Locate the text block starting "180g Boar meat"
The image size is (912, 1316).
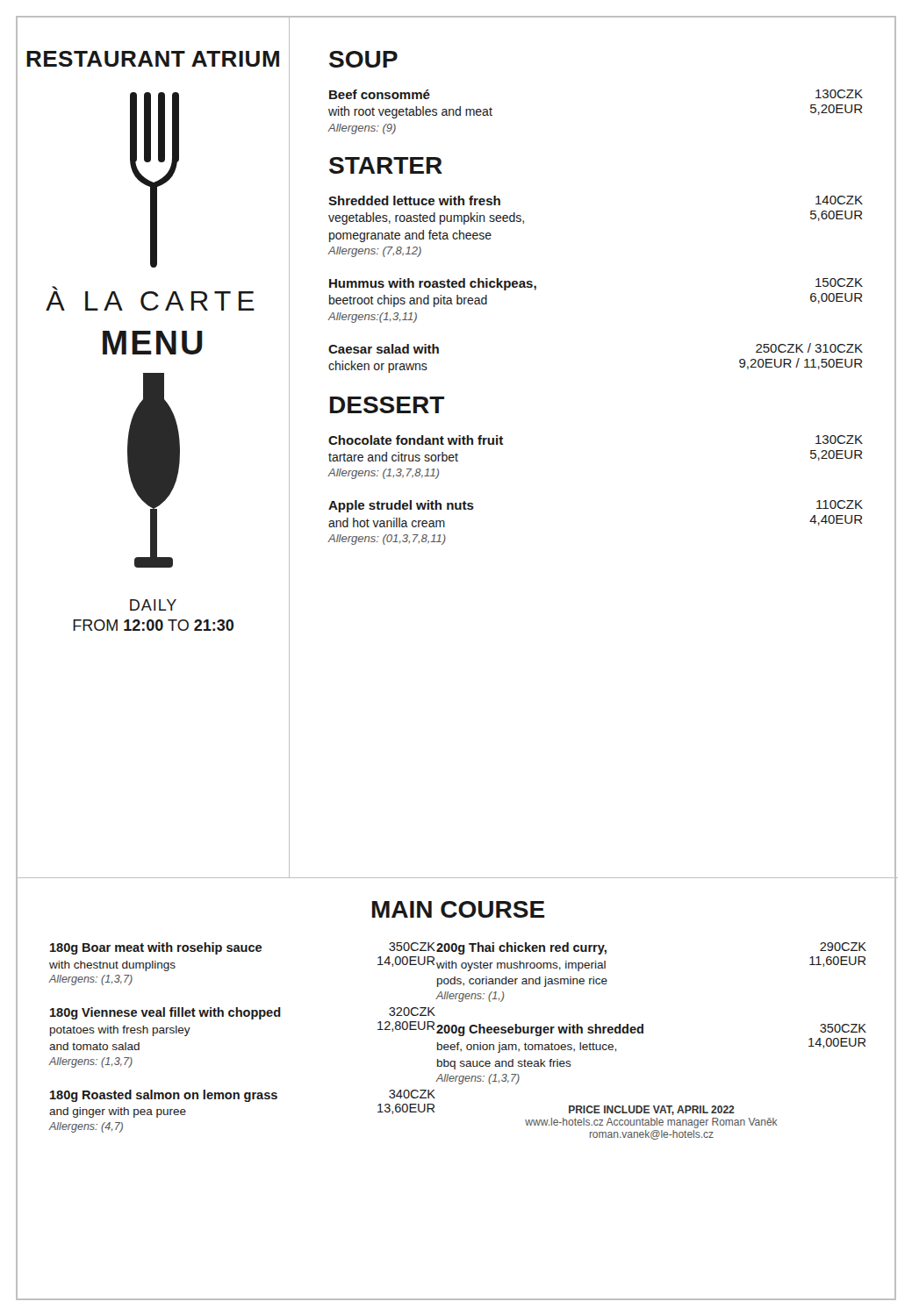coord(242,963)
